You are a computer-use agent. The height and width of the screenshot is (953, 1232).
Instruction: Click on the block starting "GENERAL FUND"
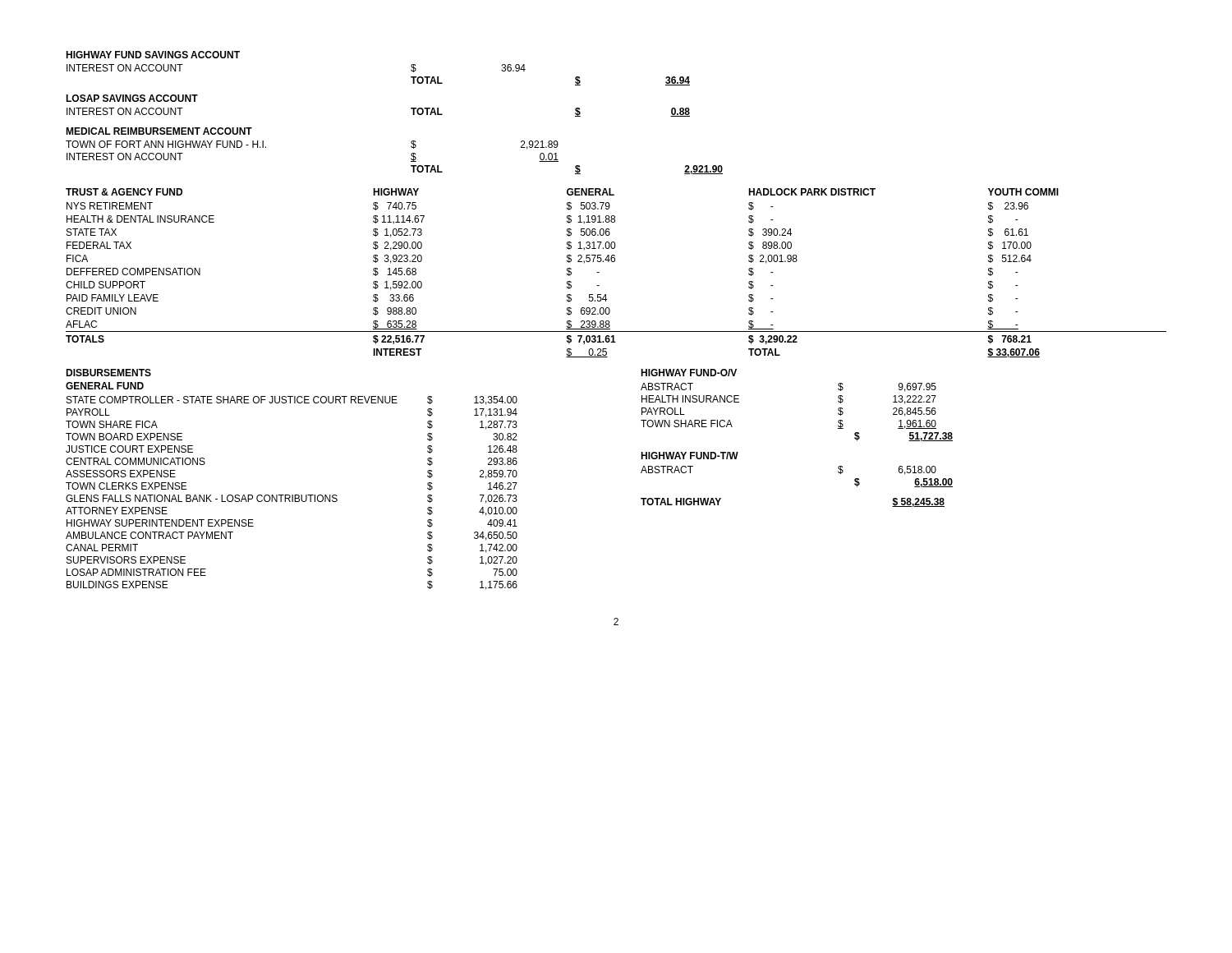105,386
